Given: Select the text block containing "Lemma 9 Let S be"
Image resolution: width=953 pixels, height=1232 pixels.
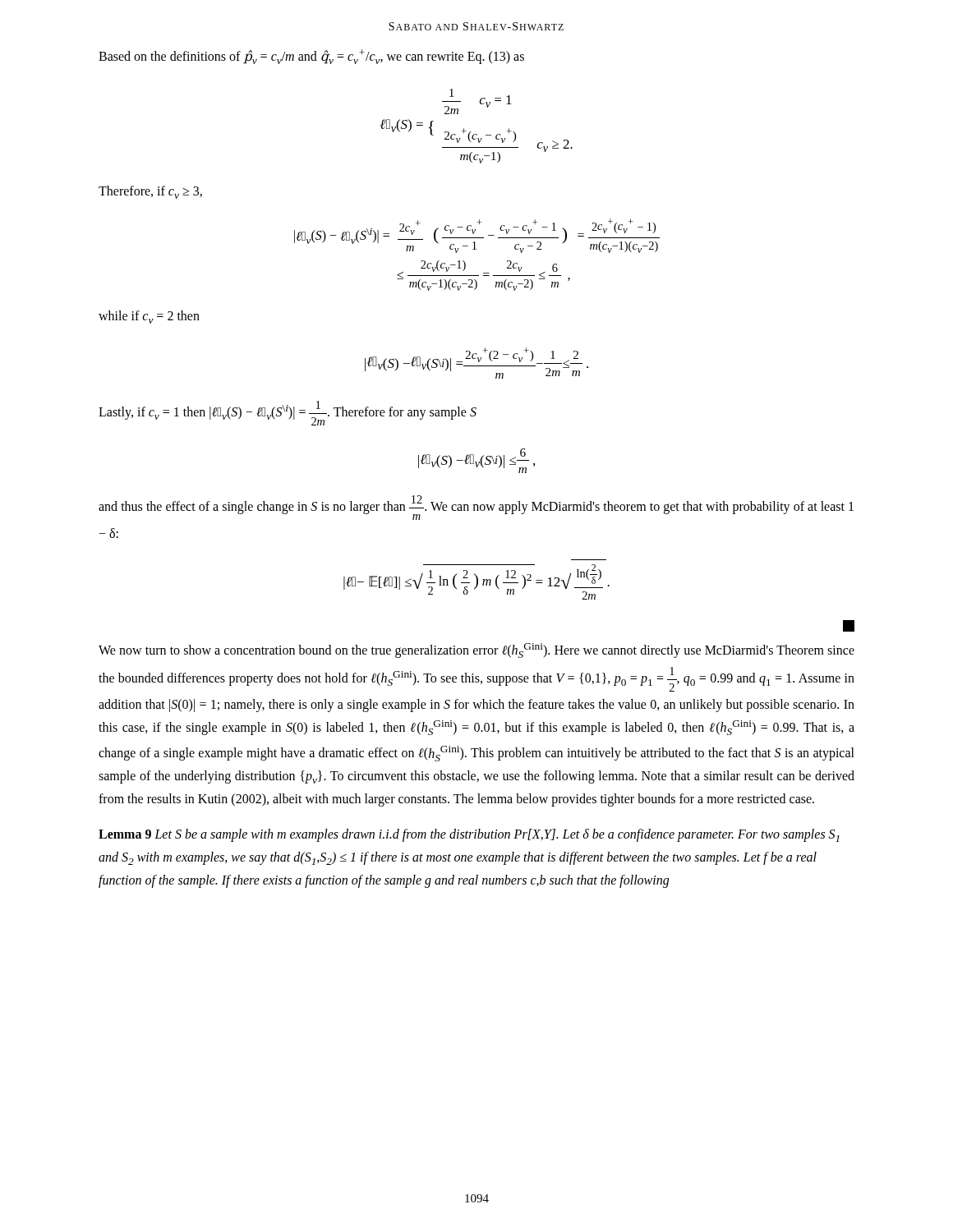Looking at the screenshot, I should 470,857.
